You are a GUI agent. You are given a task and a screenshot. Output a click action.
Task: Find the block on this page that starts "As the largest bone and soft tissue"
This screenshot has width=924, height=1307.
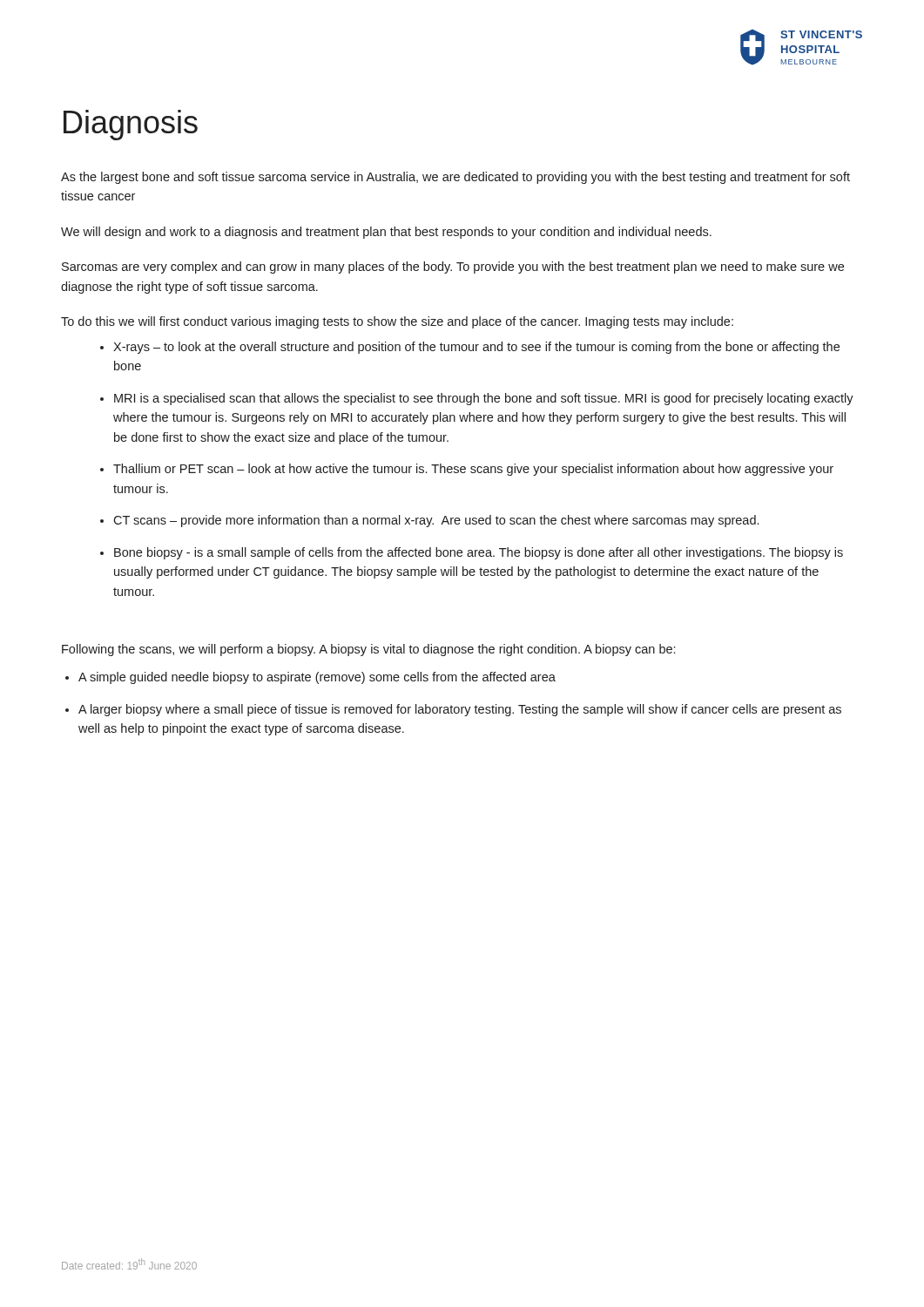(x=455, y=187)
